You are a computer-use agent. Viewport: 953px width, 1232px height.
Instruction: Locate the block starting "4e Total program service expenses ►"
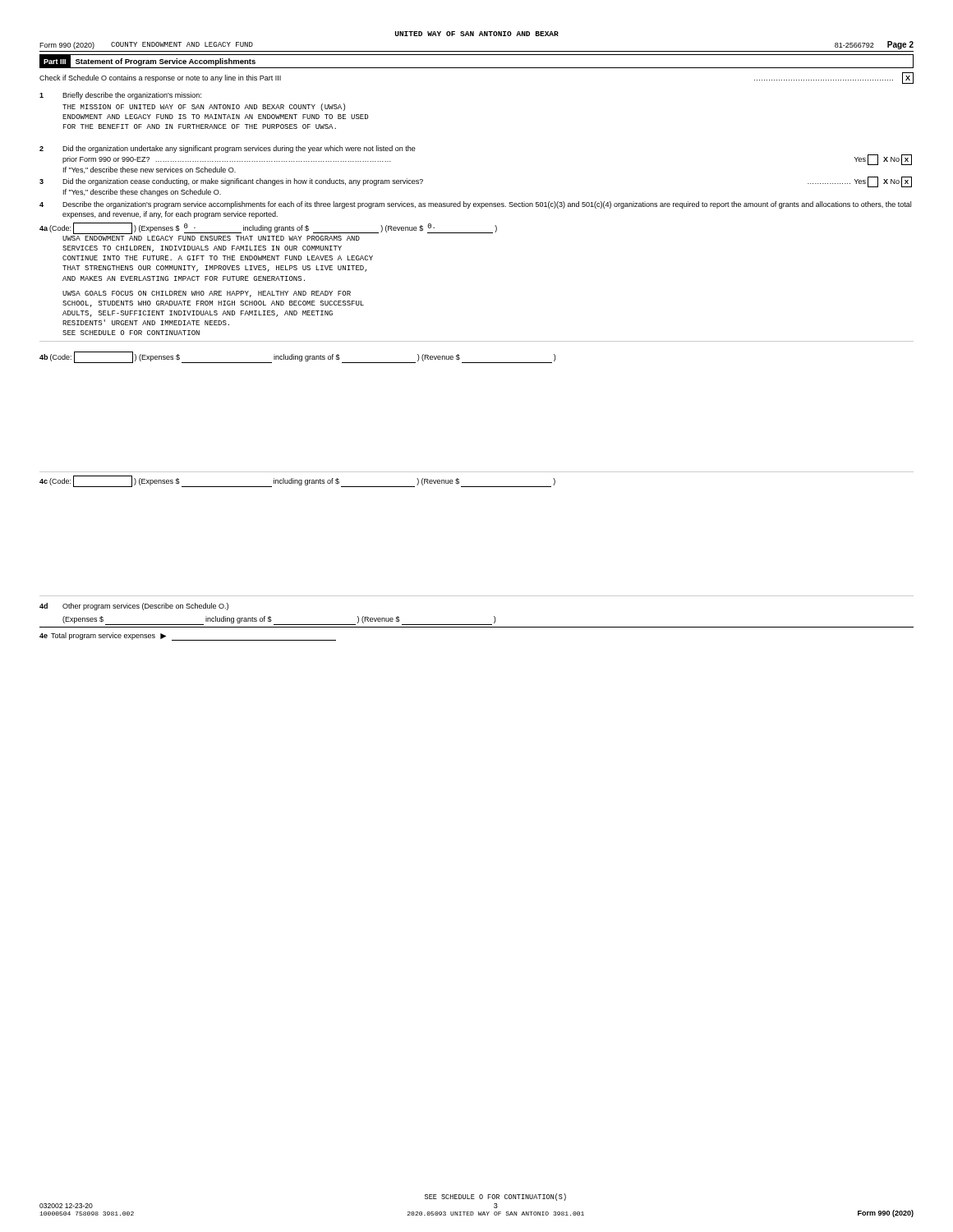click(x=188, y=636)
